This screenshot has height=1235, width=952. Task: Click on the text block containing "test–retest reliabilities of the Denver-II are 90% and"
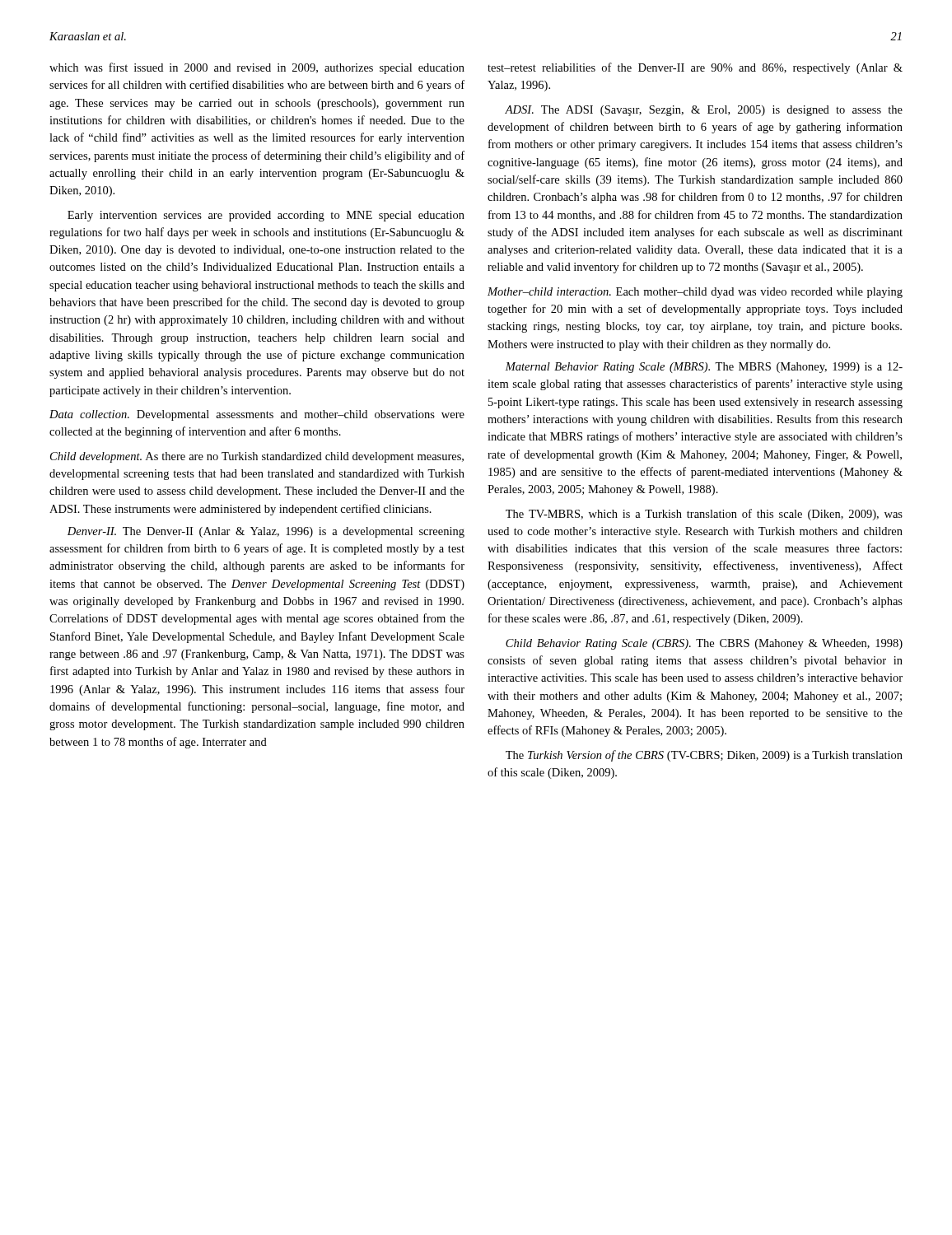(695, 76)
